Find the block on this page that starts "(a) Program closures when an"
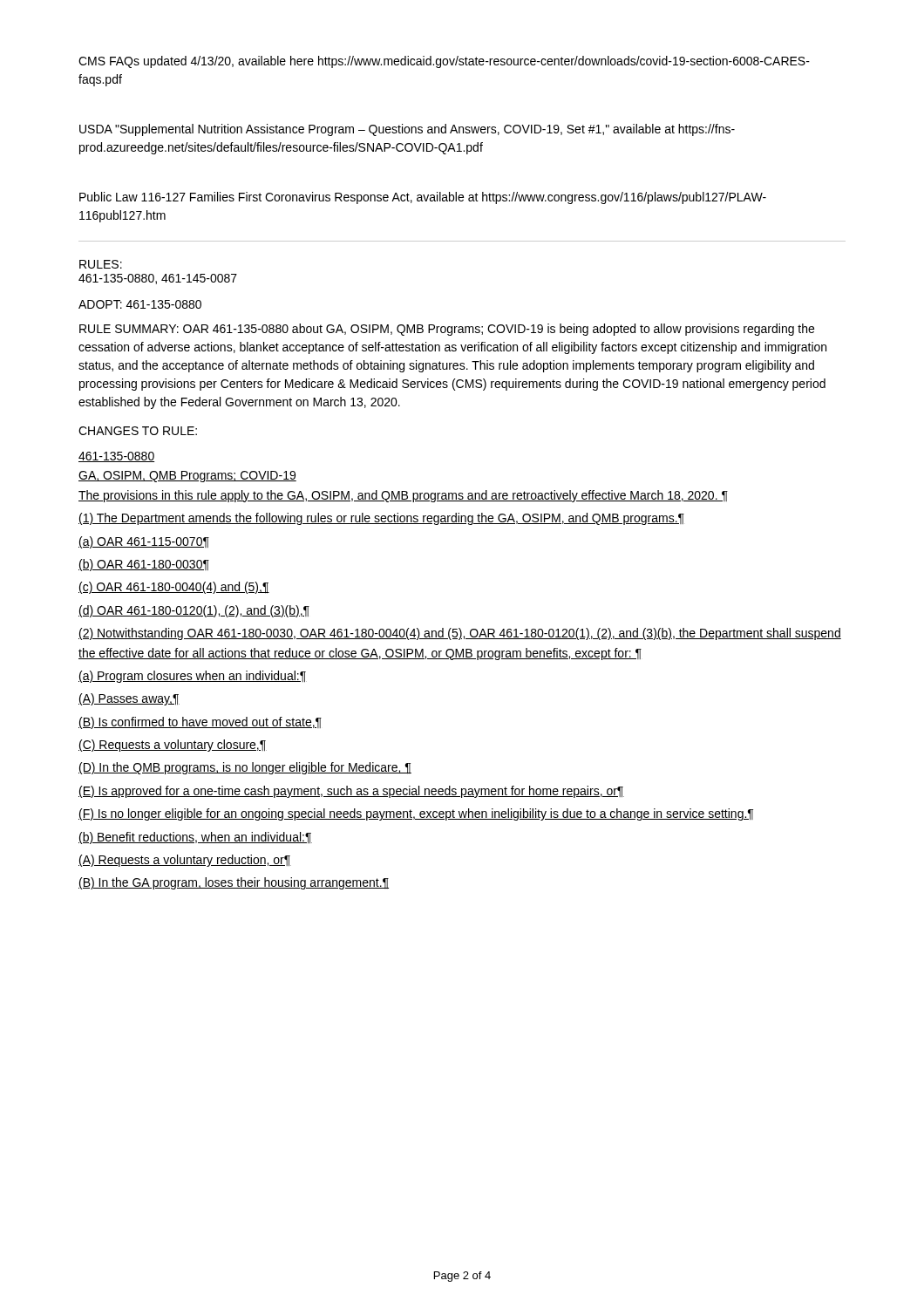Image resolution: width=924 pixels, height=1308 pixels. click(x=192, y=676)
